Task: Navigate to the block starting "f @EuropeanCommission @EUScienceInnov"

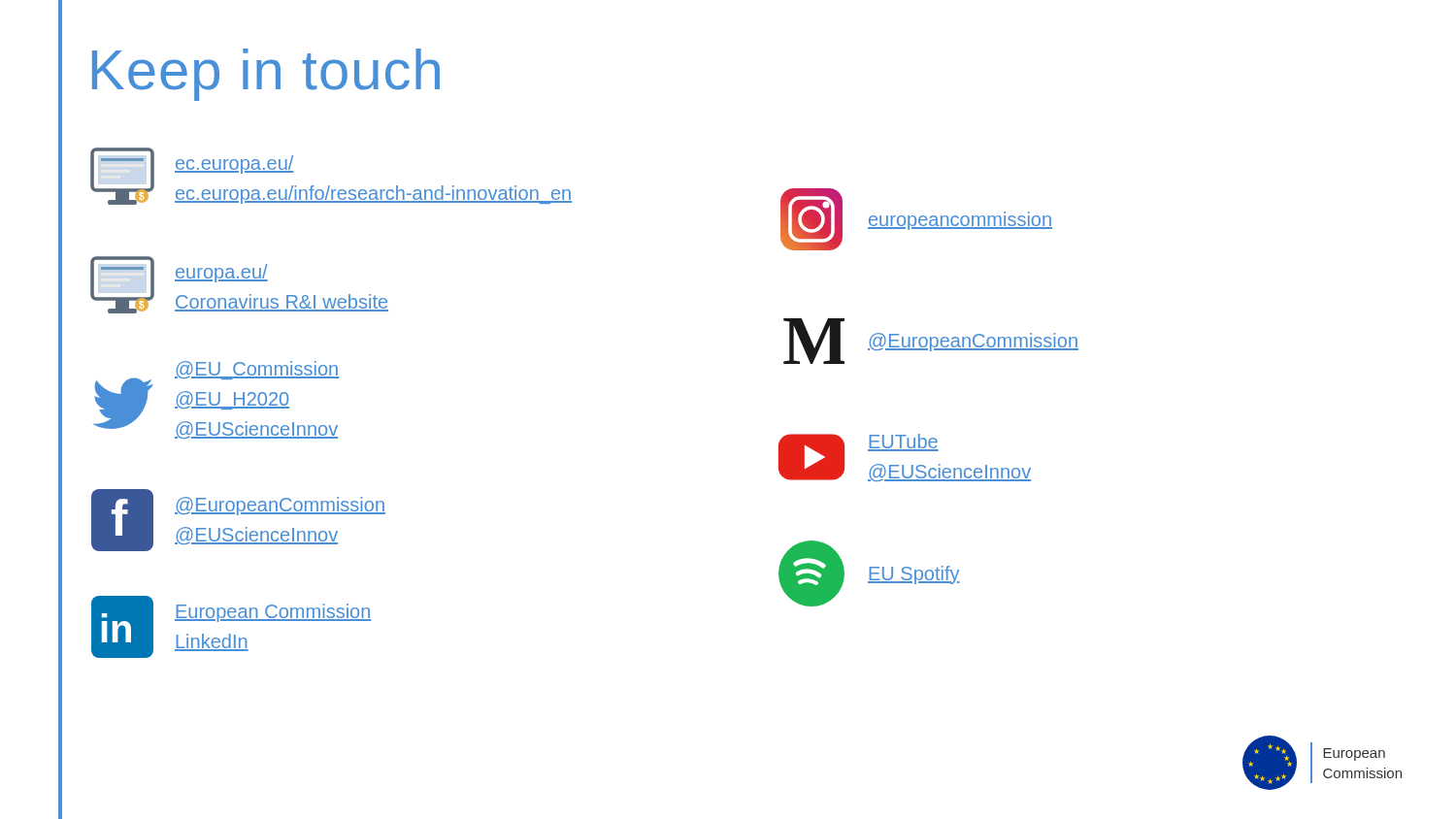Action: (236, 520)
